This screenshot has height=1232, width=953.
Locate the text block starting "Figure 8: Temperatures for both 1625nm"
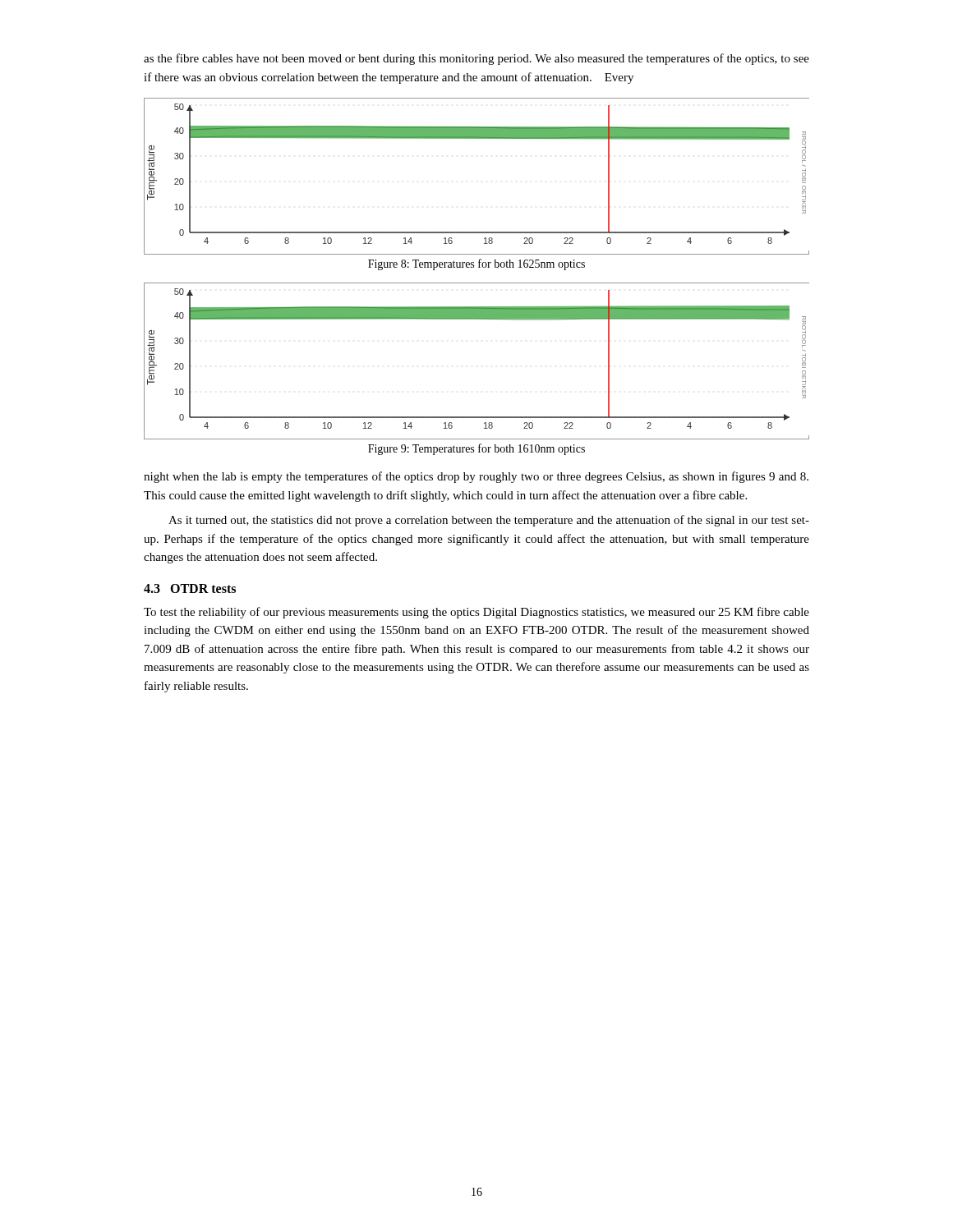[476, 264]
